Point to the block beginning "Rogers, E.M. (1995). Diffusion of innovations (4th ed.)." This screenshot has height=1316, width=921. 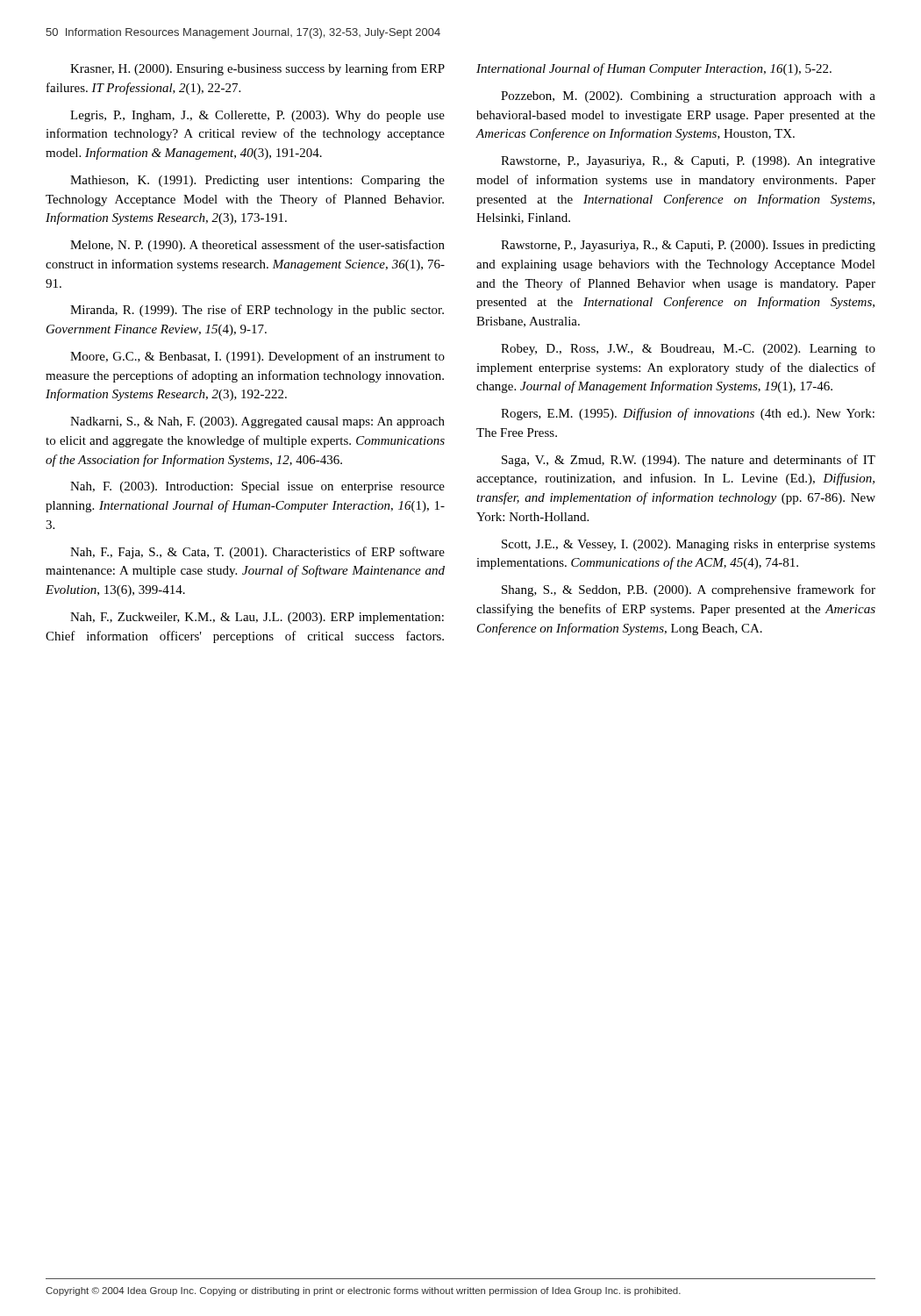[676, 423]
